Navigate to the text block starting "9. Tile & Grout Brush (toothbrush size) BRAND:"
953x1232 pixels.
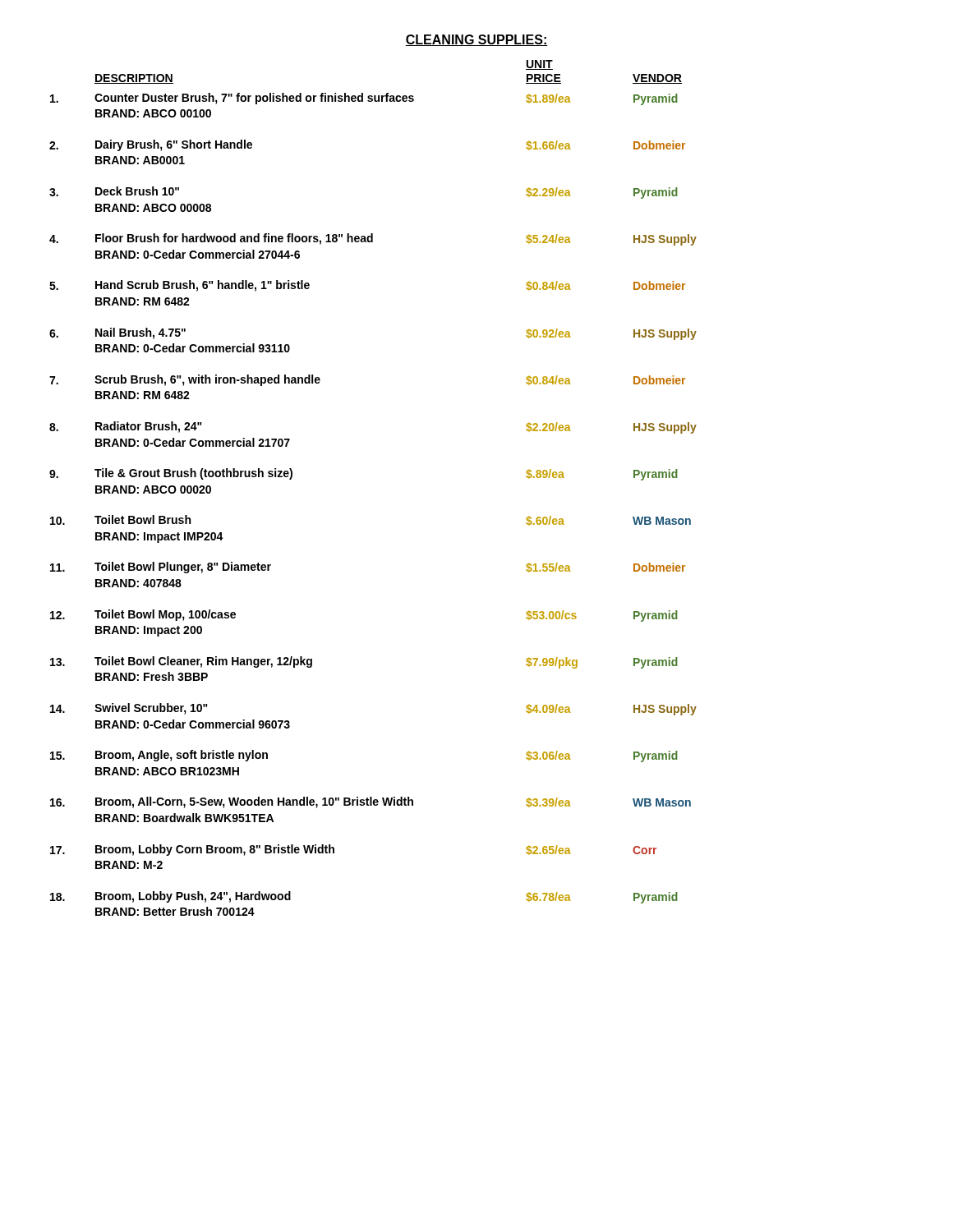coord(192,474)
